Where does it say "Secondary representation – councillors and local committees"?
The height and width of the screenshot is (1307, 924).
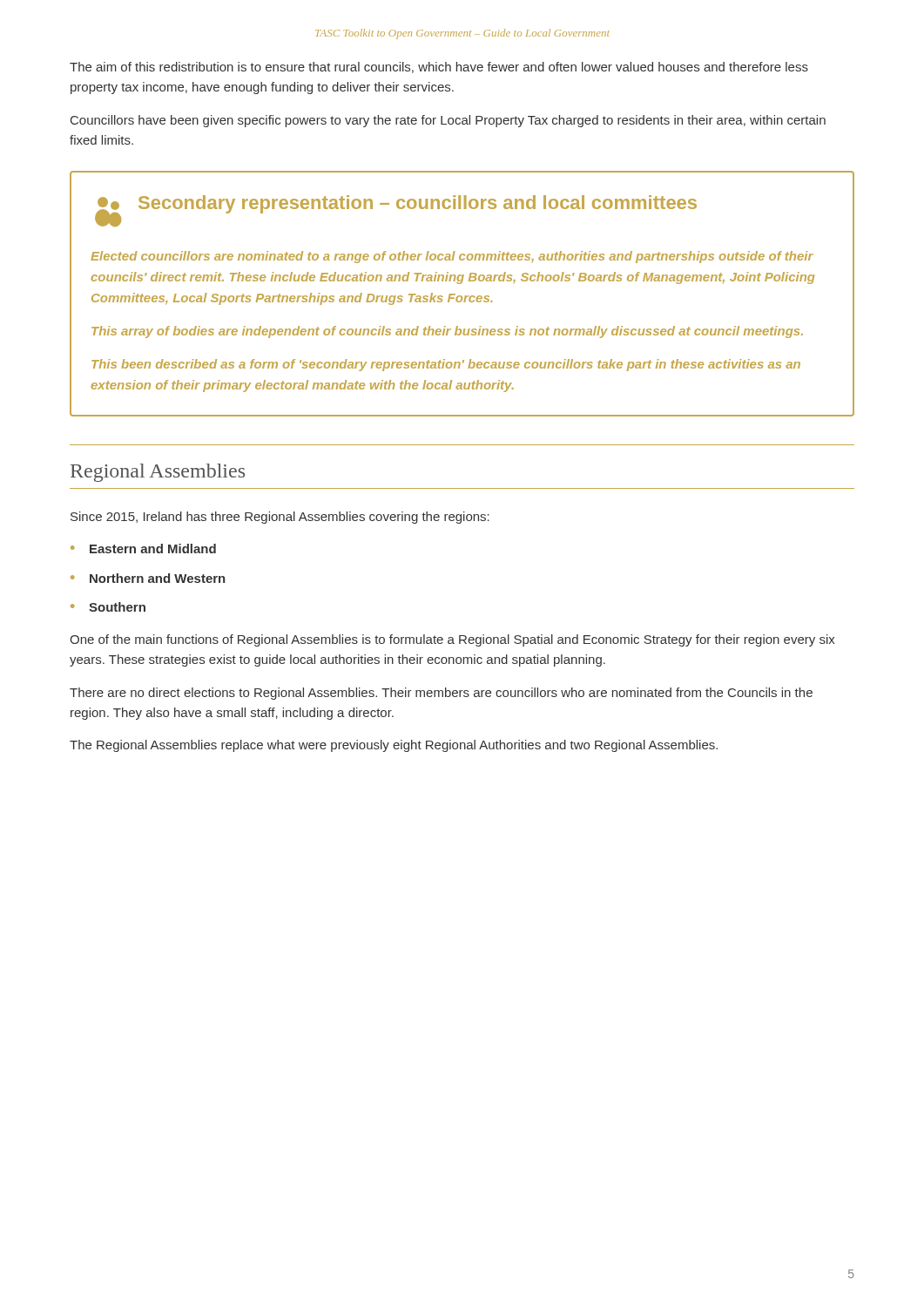click(x=394, y=212)
